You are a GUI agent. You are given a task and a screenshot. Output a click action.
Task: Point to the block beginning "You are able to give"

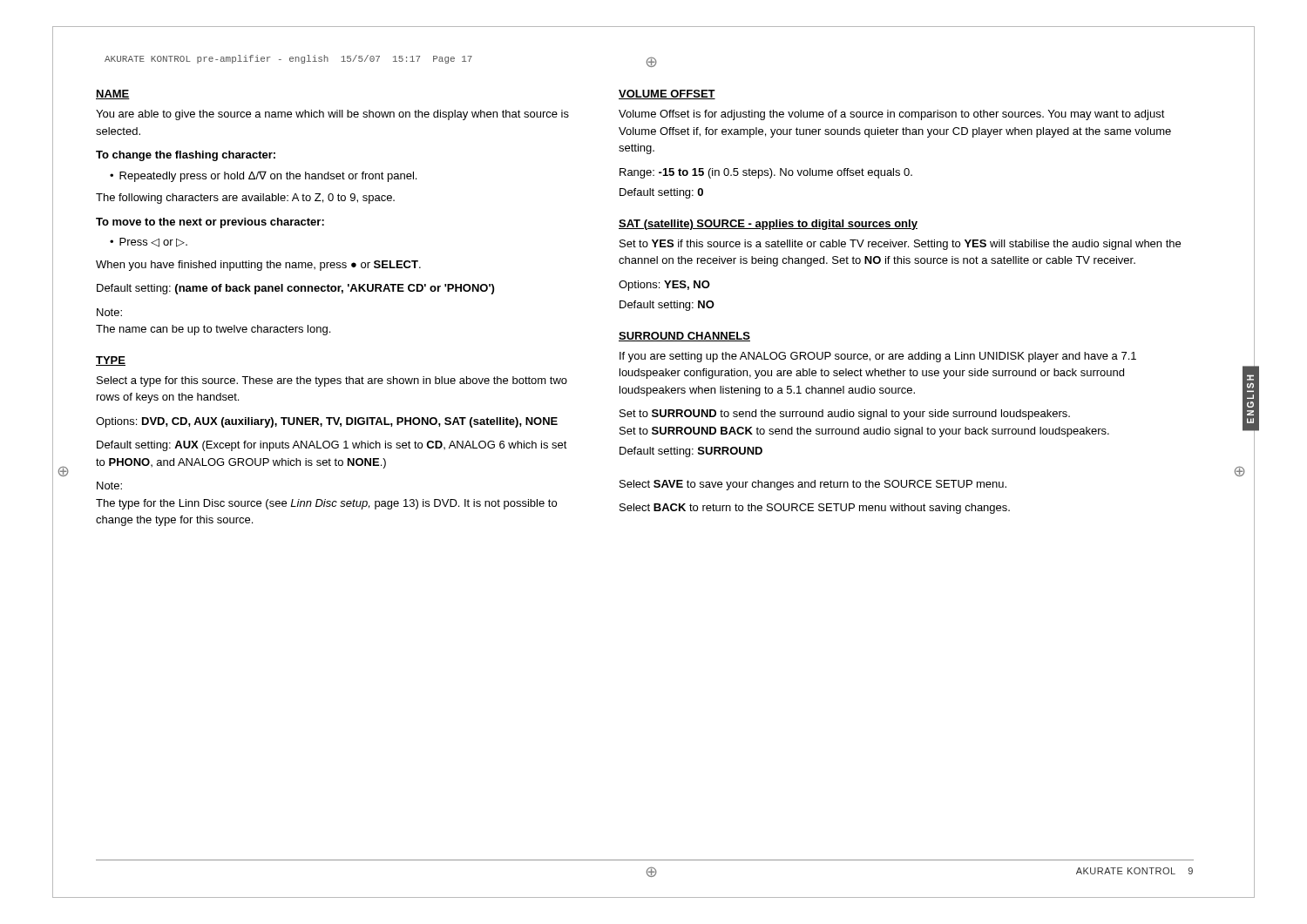coord(332,122)
